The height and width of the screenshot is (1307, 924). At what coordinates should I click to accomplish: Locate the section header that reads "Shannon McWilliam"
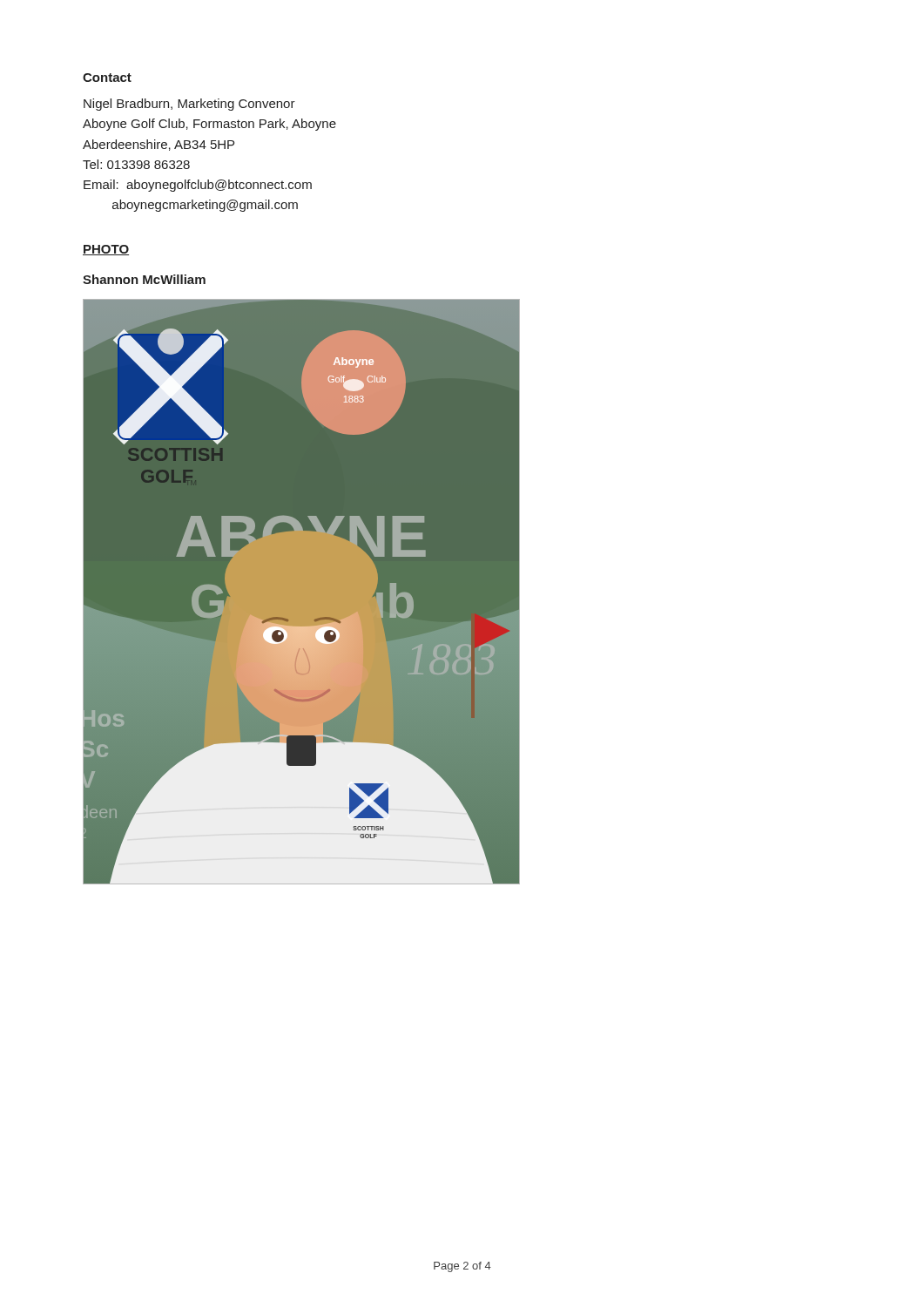pyautogui.click(x=144, y=279)
